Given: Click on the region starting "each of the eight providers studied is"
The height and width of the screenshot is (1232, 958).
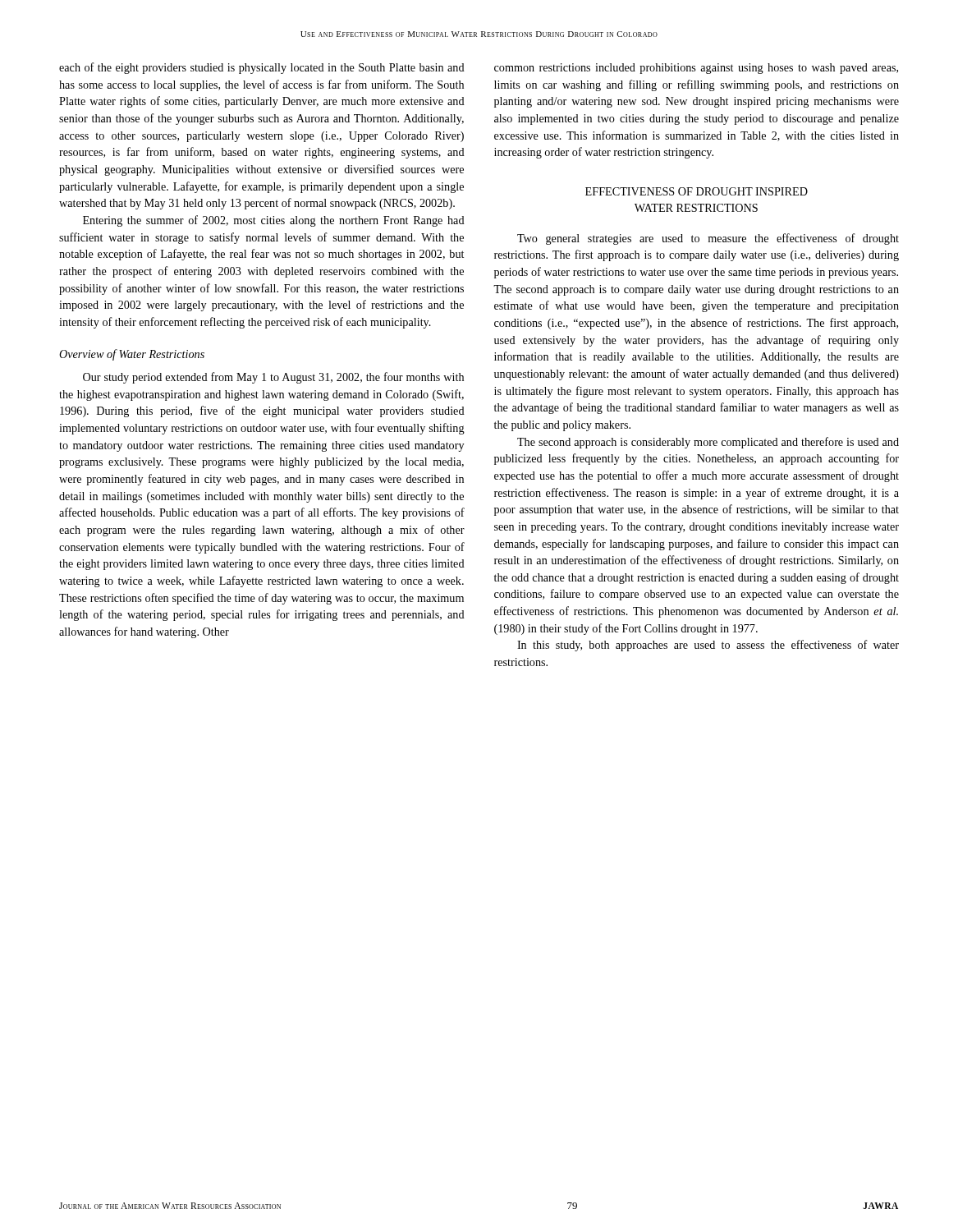Looking at the screenshot, I should pos(262,135).
